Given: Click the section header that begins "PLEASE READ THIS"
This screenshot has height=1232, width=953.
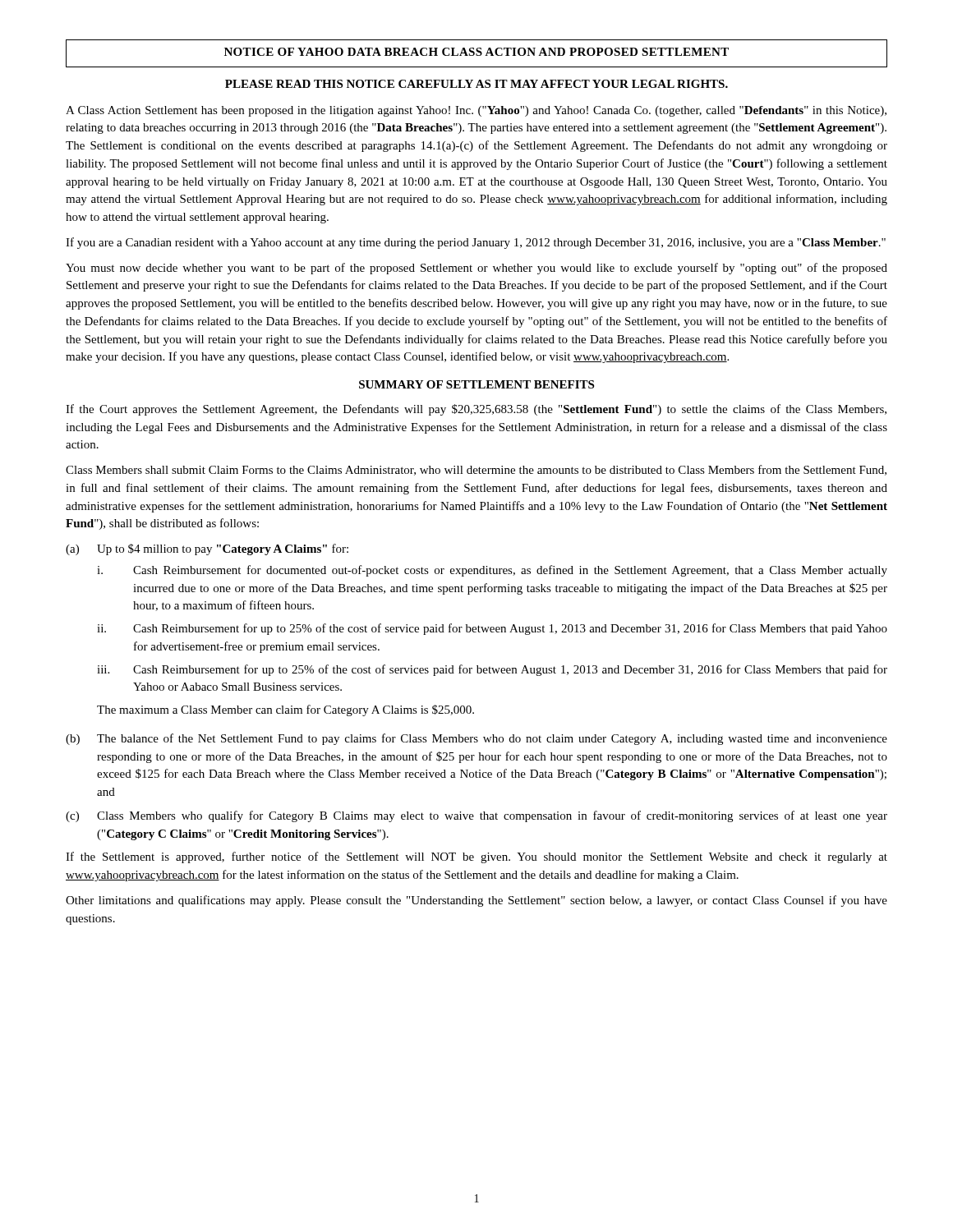Looking at the screenshot, I should coord(476,84).
